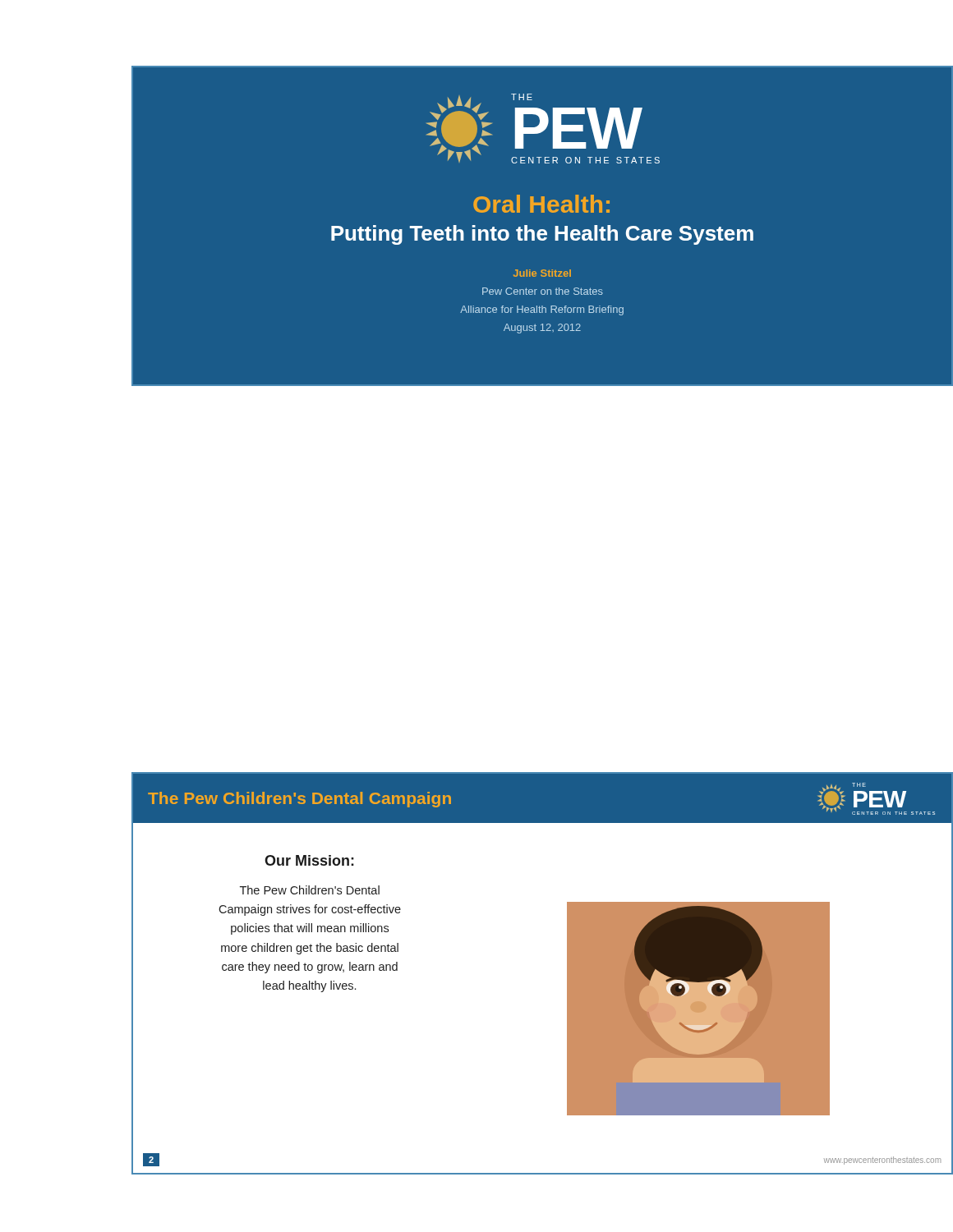Viewport: 953px width, 1232px height.
Task: Locate the text "Our Mission:"
Action: point(310,861)
